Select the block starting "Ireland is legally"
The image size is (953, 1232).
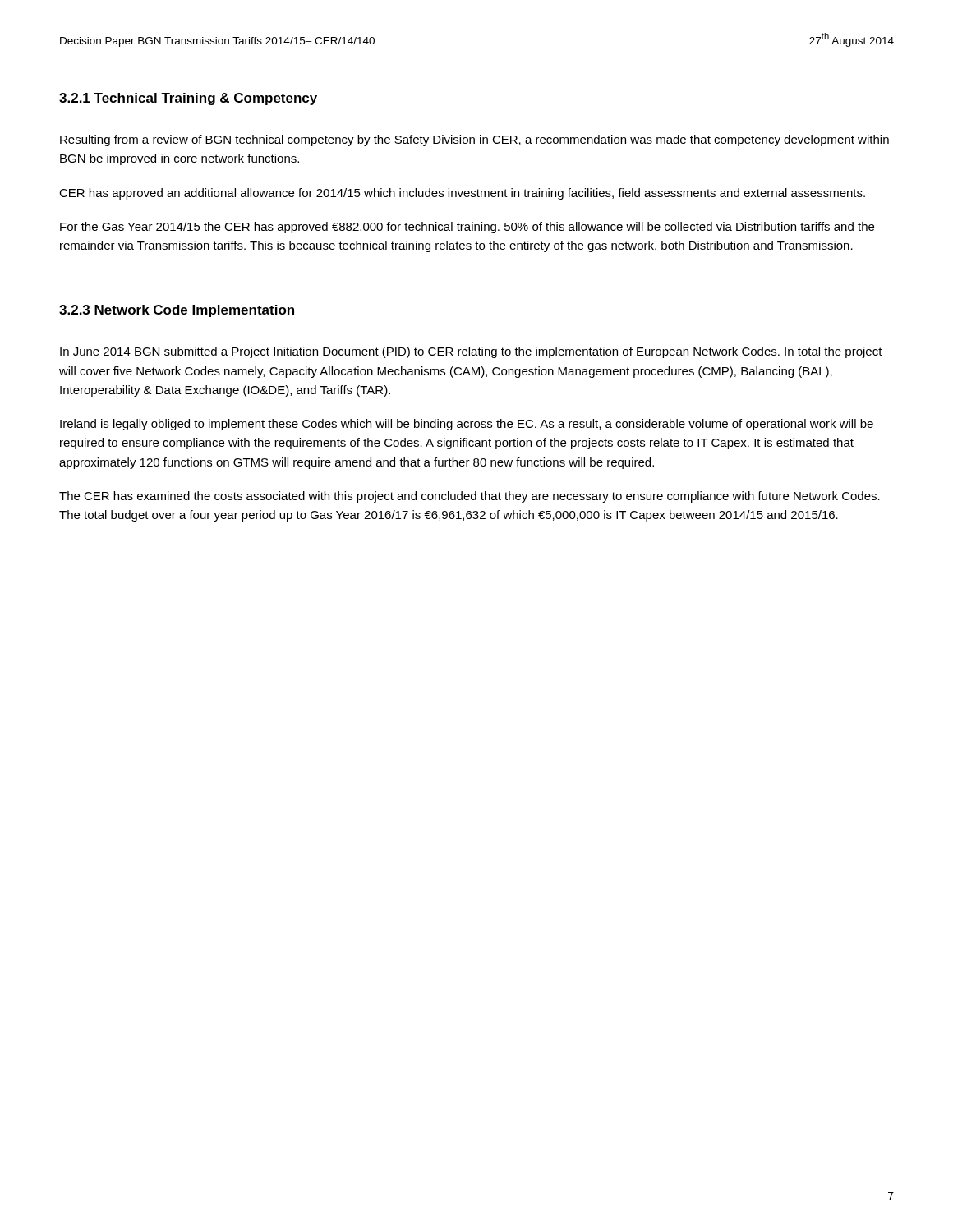(466, 442)
